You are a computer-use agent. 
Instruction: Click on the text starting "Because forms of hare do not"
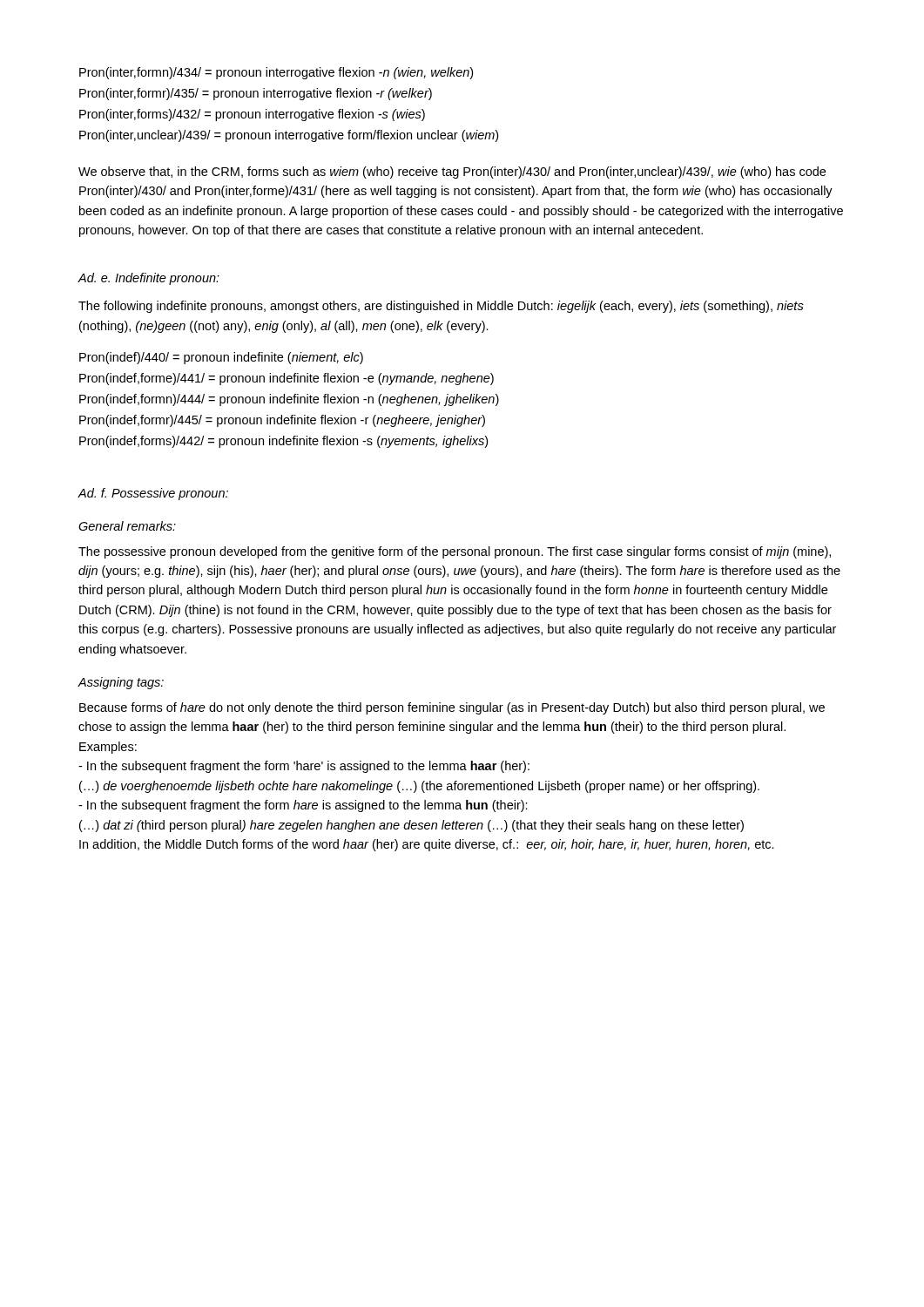tap(452, 776)
